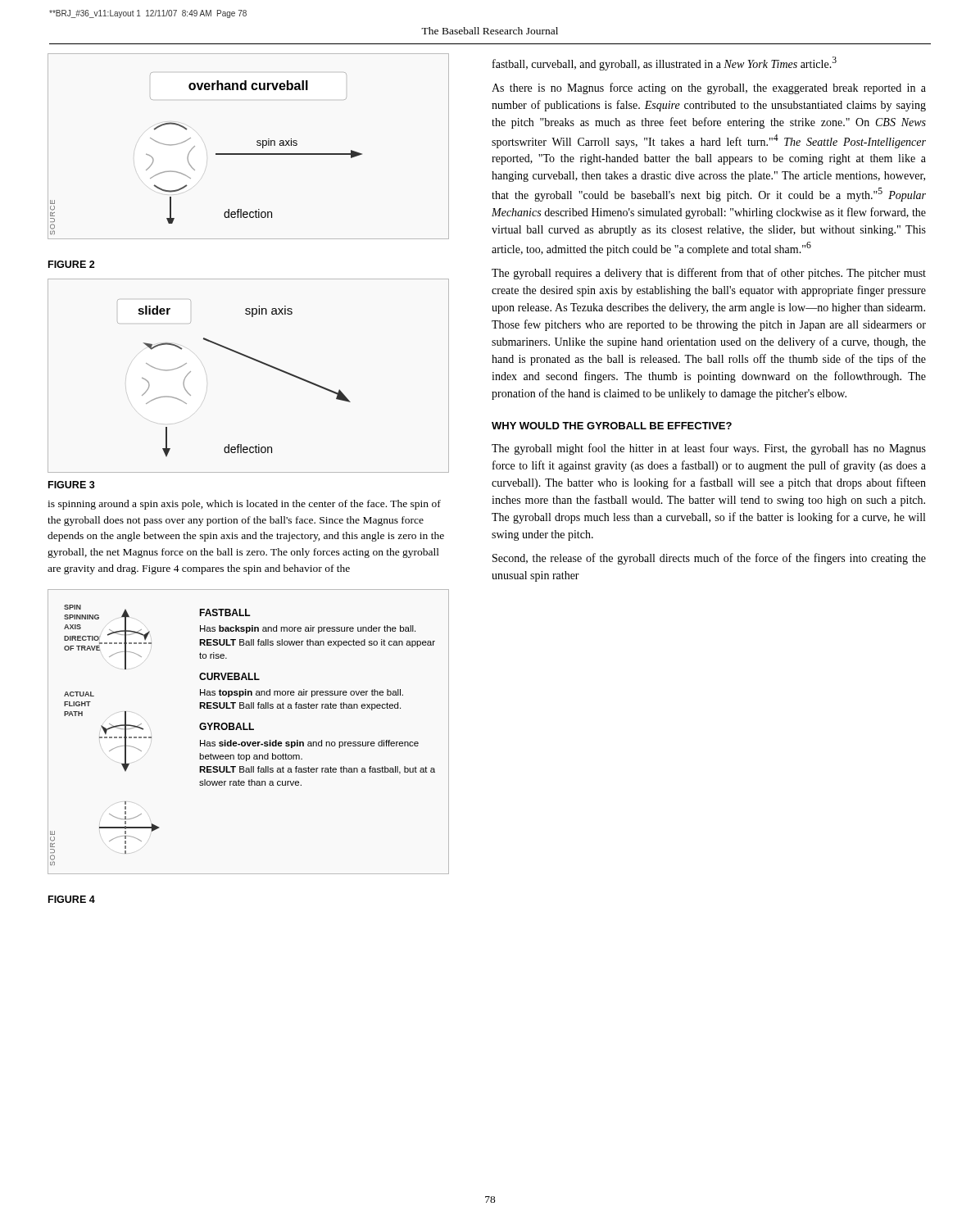Find the block on this page that starts "is spinning around a spin axis pole,"
The width and height of the screenshot is (980, 1229).
(x=246, y=536)
